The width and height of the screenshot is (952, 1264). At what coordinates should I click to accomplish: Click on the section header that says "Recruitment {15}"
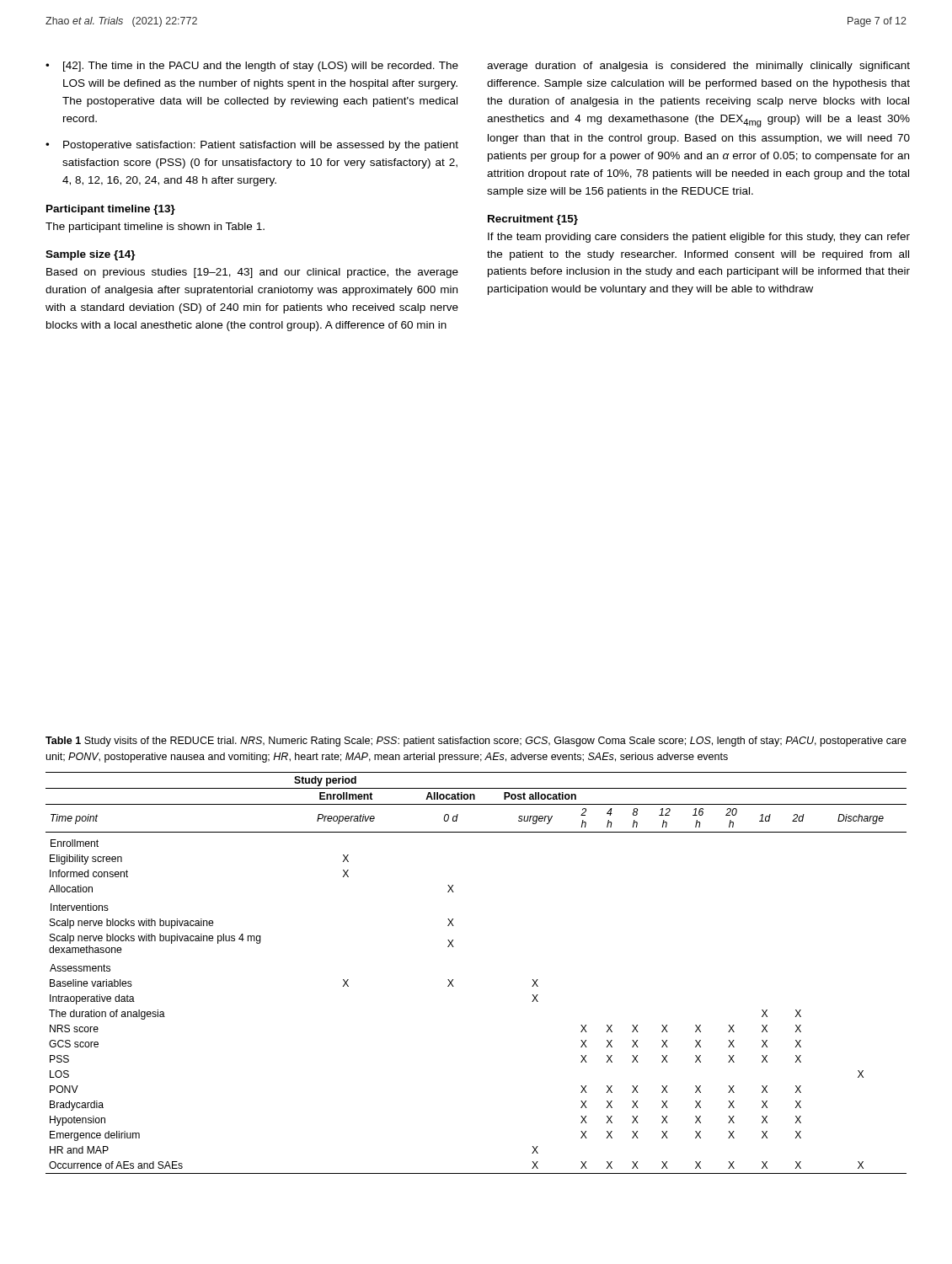pyautogui.click(x=532, y=218)
